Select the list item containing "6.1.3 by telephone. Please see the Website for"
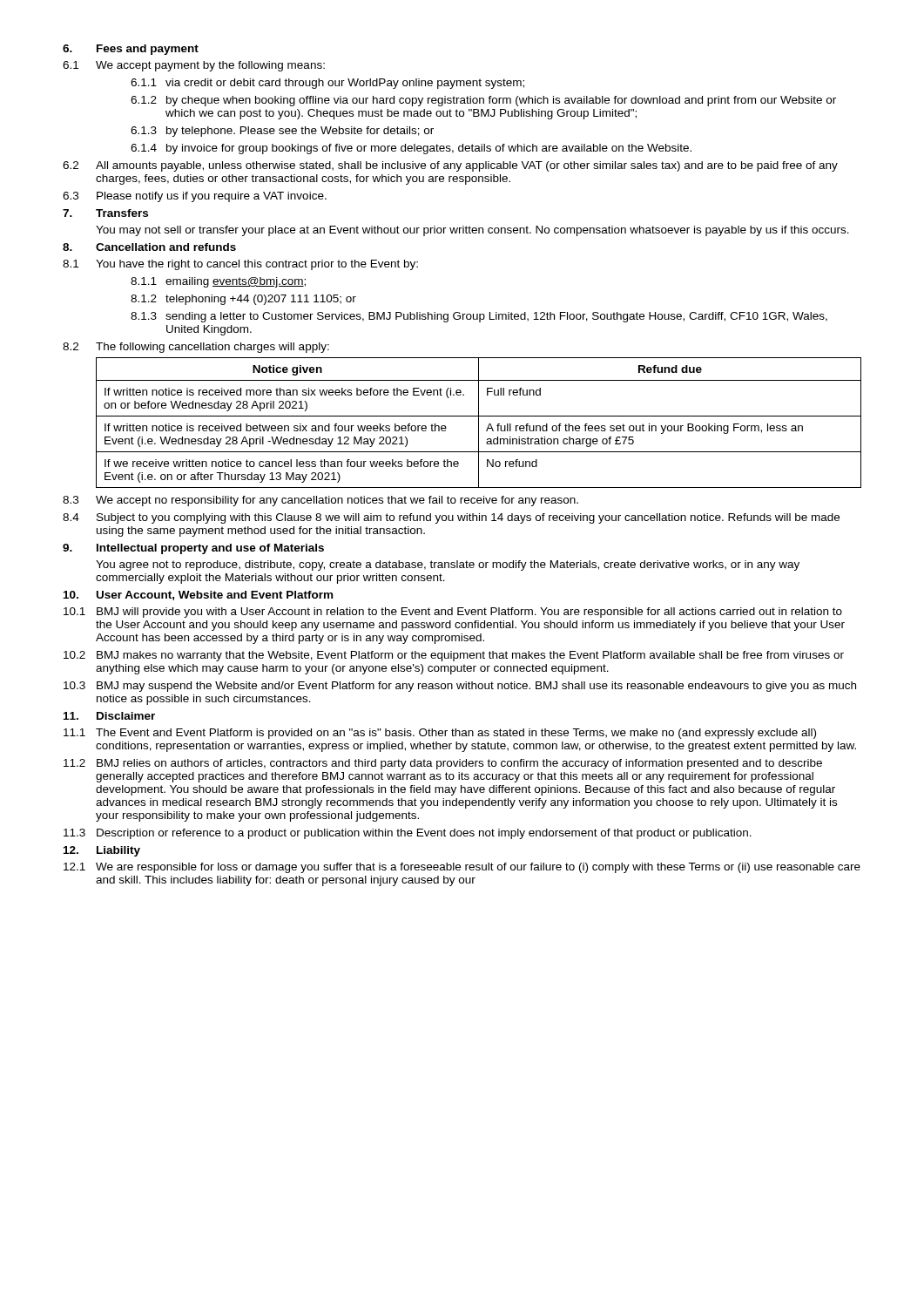 (282, 132)
